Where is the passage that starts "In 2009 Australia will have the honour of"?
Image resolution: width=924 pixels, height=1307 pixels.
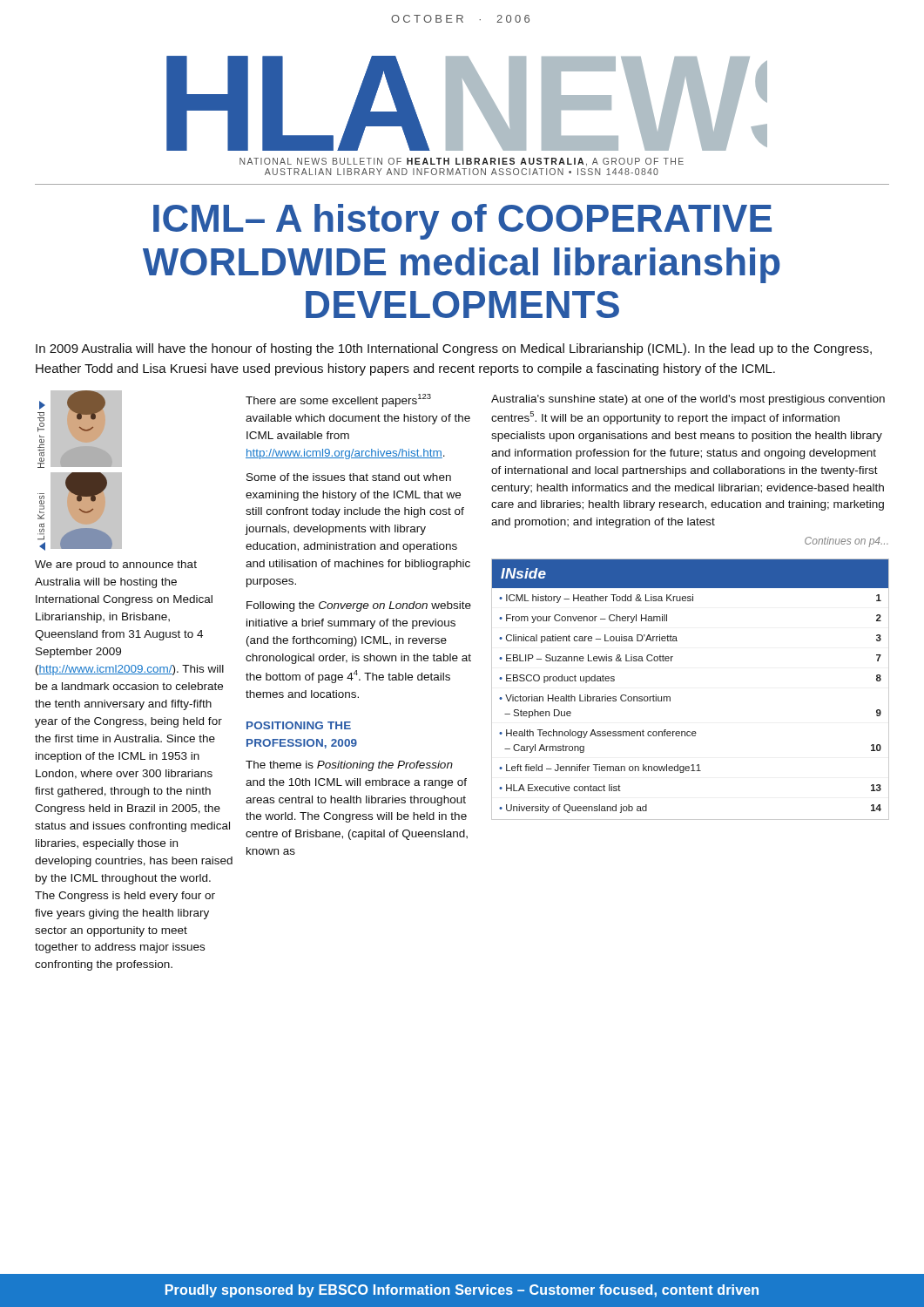[454, 358]
